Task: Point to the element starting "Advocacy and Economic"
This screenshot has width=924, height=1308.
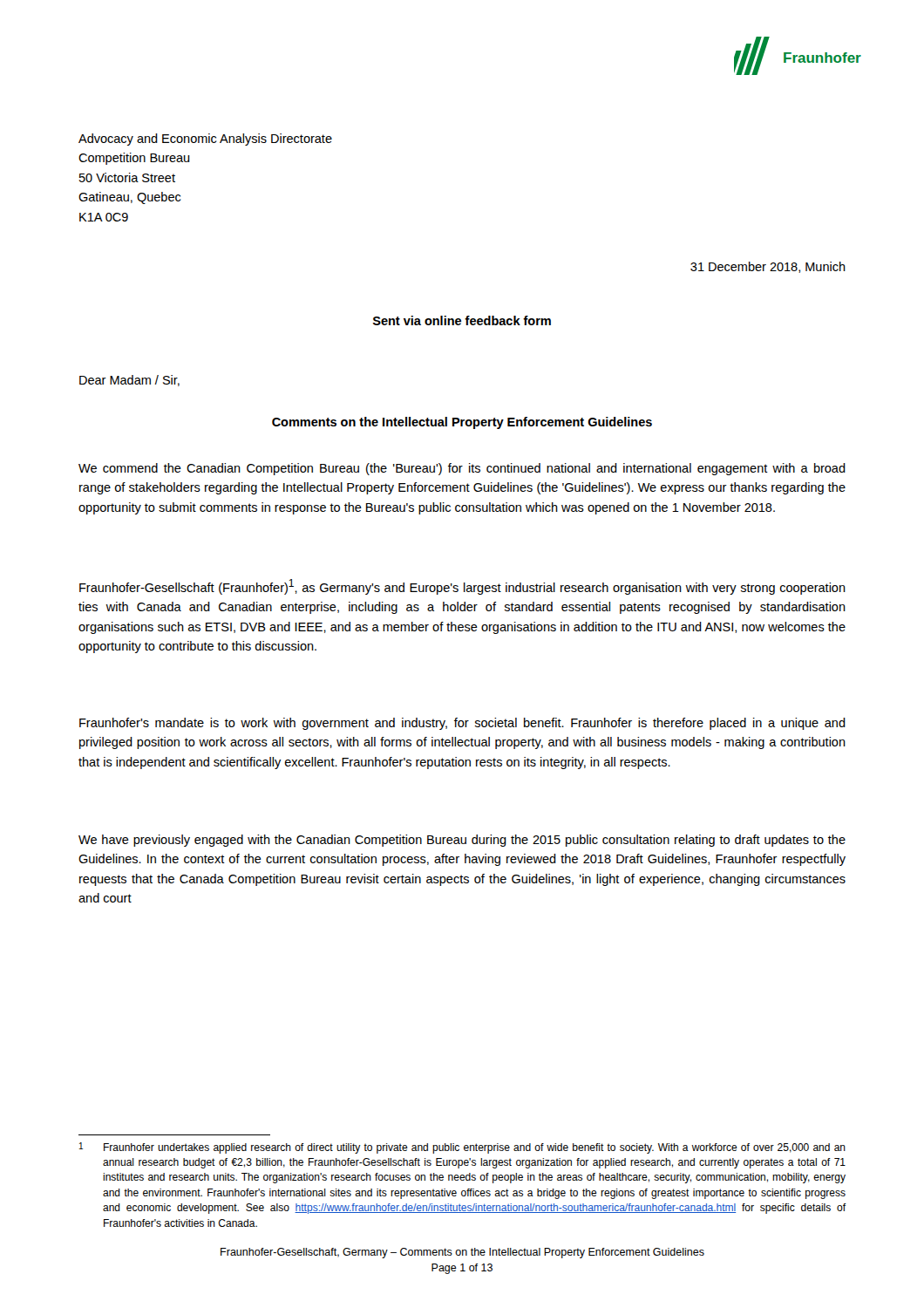Action: [x=205, y=140]
